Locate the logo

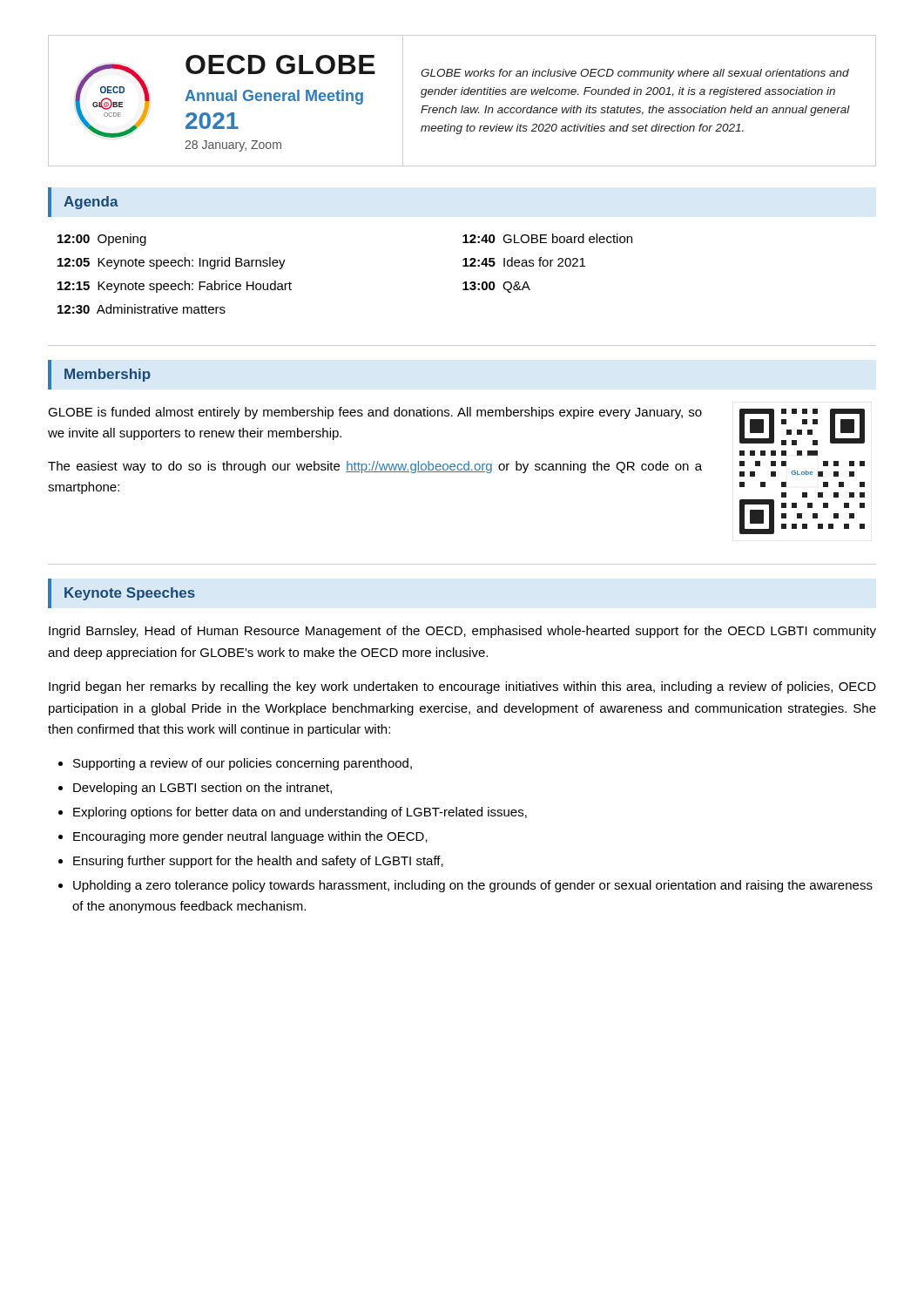coord(112,101)
